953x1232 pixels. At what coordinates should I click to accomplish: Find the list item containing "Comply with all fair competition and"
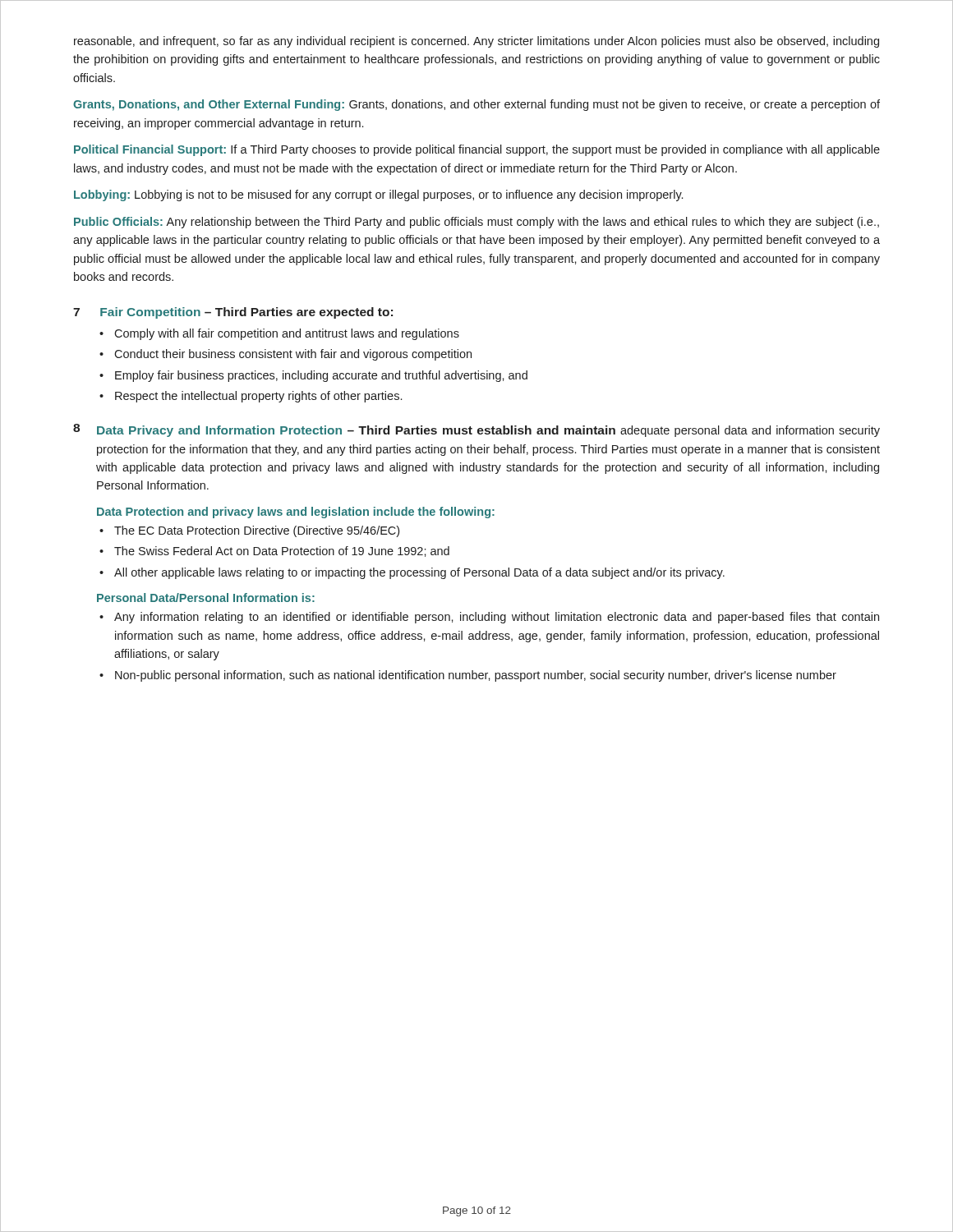click(287, 333)
